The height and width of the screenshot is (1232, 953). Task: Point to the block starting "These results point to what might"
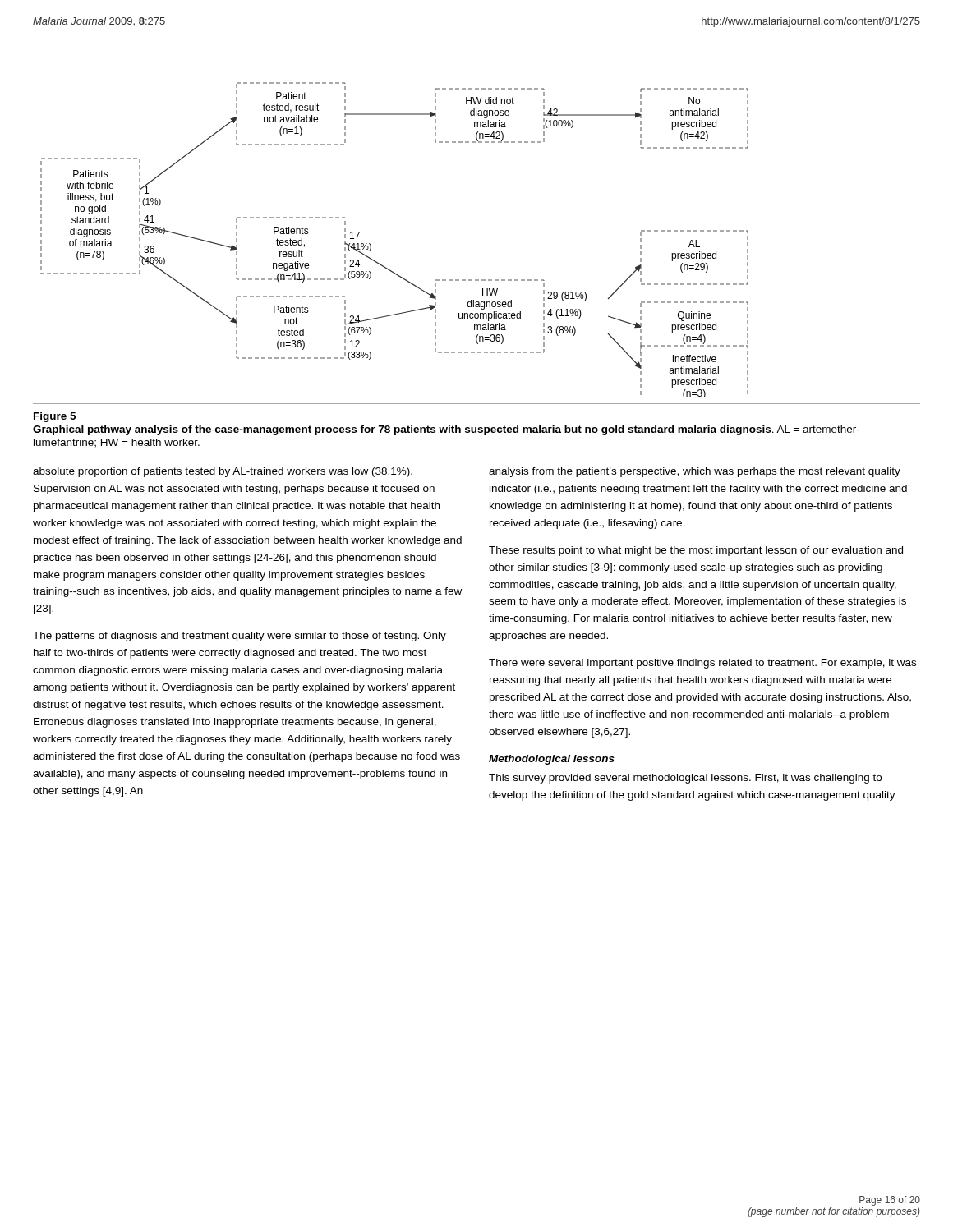[x=698, y=593]
